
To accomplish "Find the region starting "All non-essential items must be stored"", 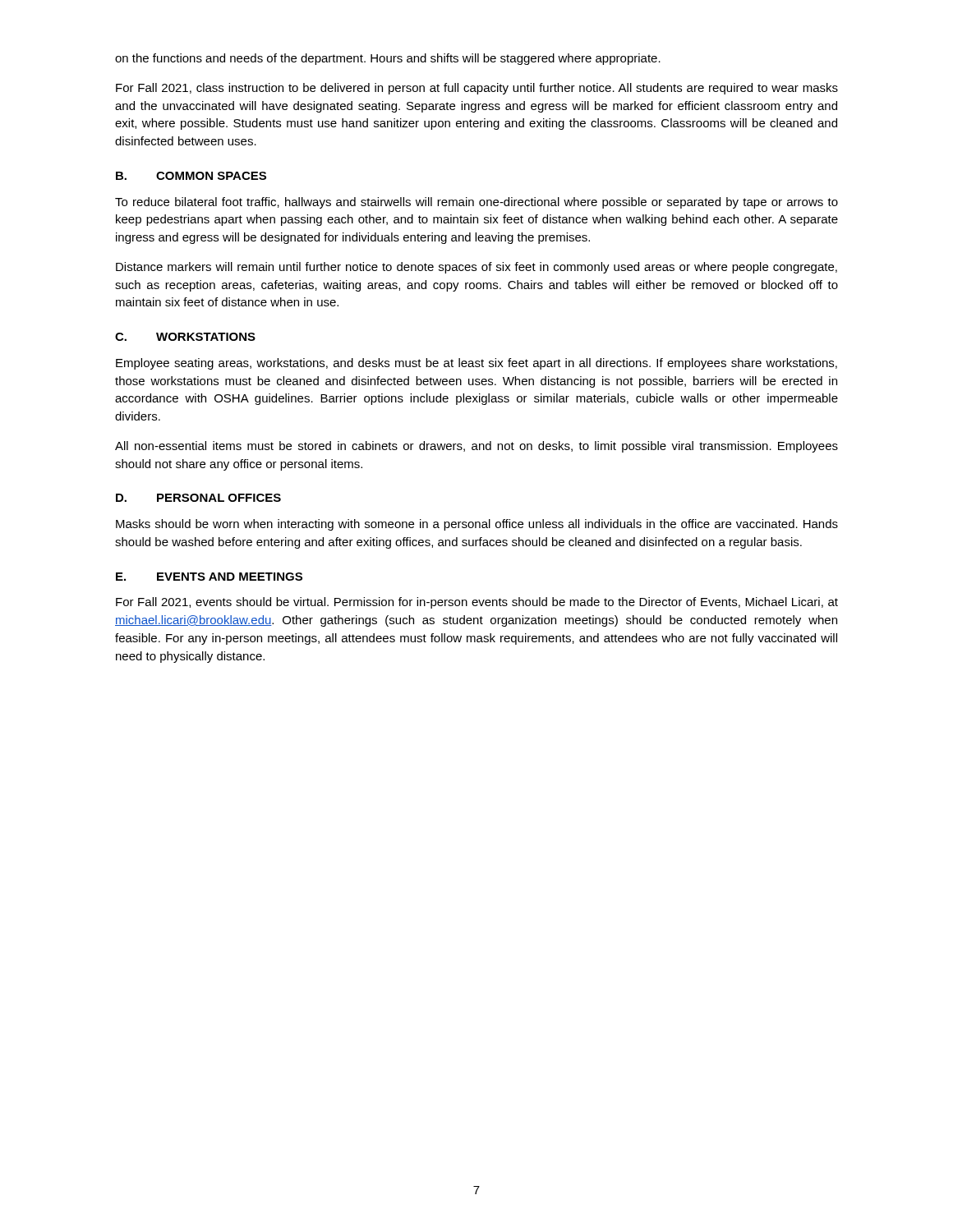I will coord(476,454).
